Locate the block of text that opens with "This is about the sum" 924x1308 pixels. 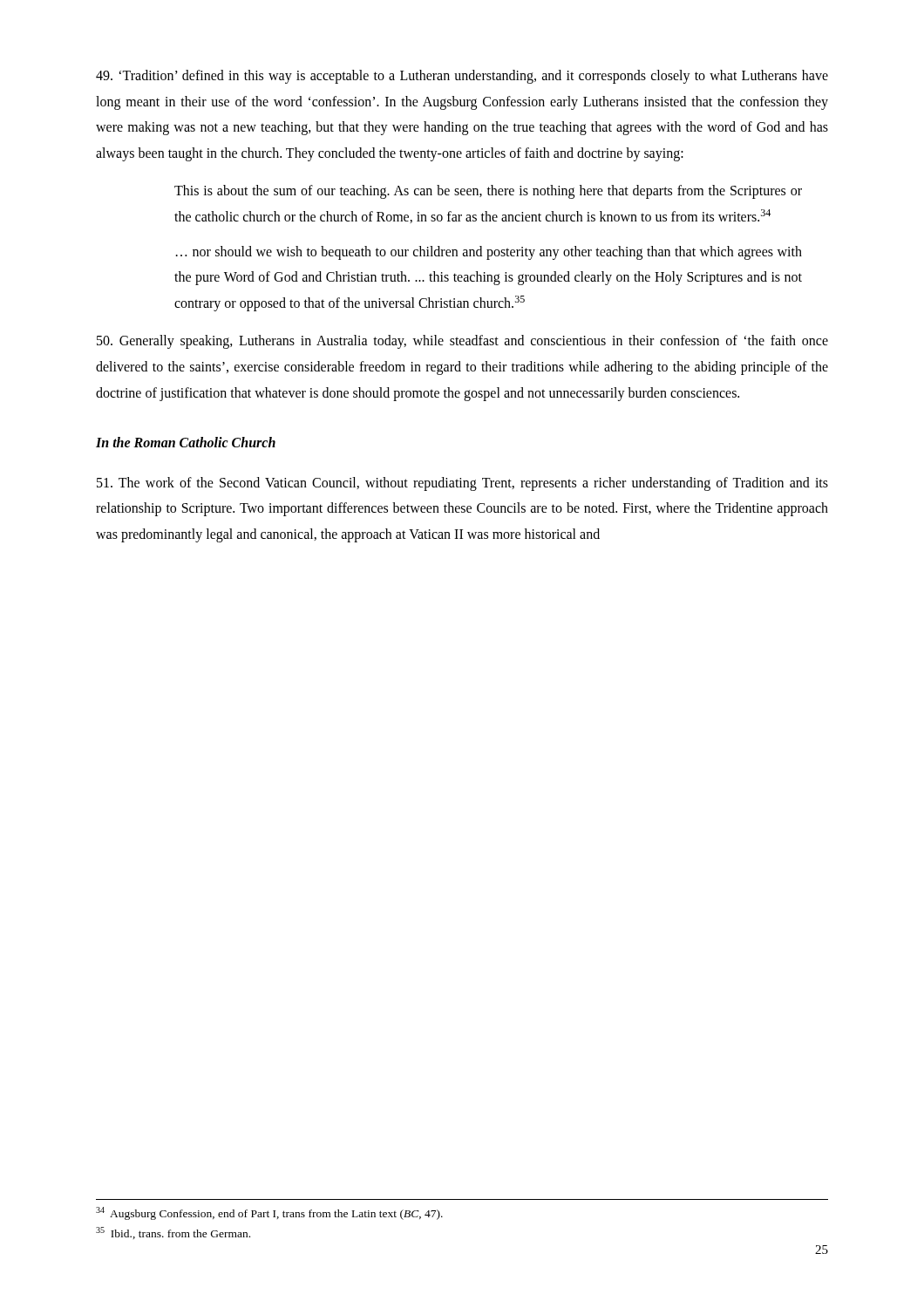(488, 204)
